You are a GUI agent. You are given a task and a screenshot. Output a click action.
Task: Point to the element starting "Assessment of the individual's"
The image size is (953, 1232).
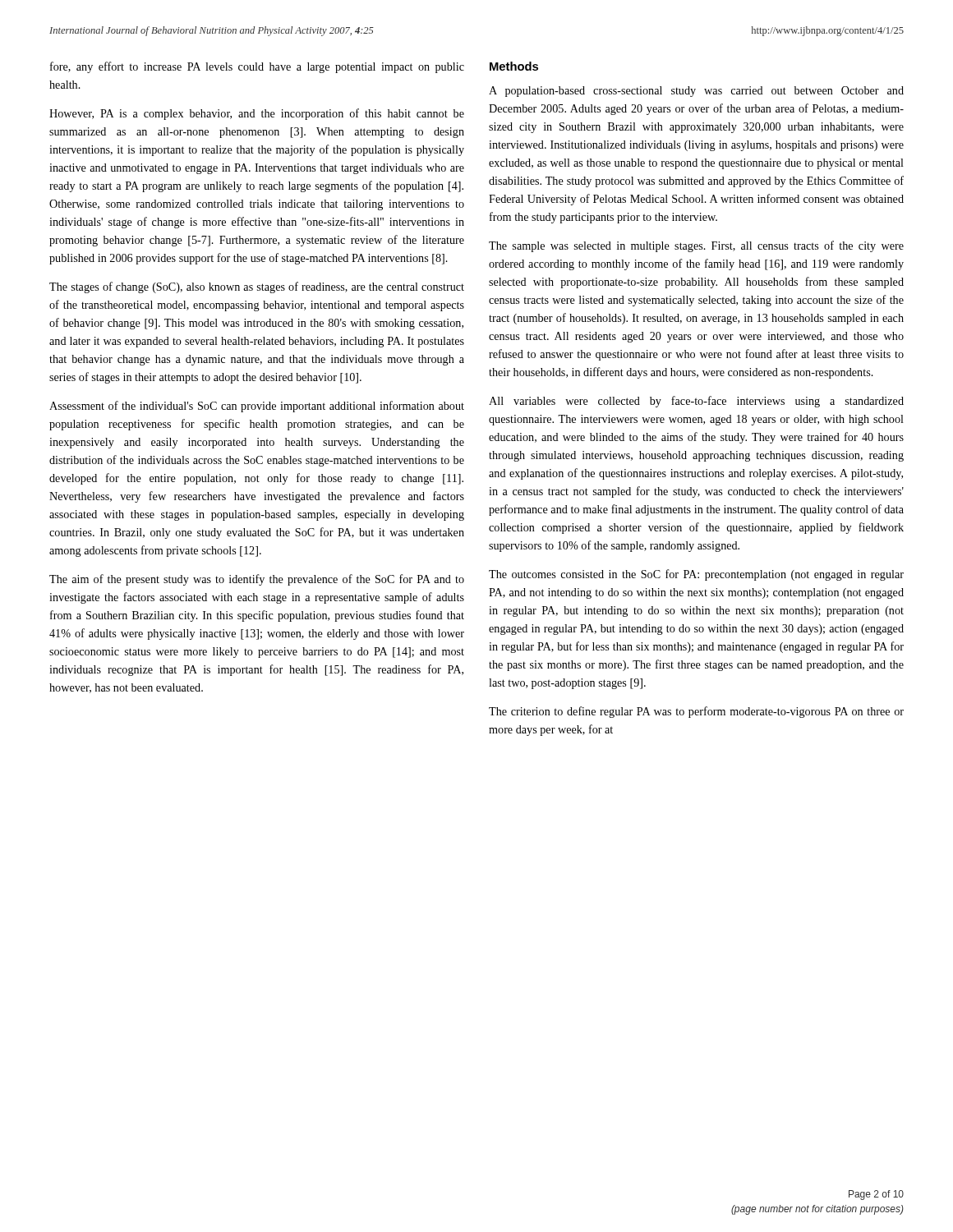tap(257, 478)
